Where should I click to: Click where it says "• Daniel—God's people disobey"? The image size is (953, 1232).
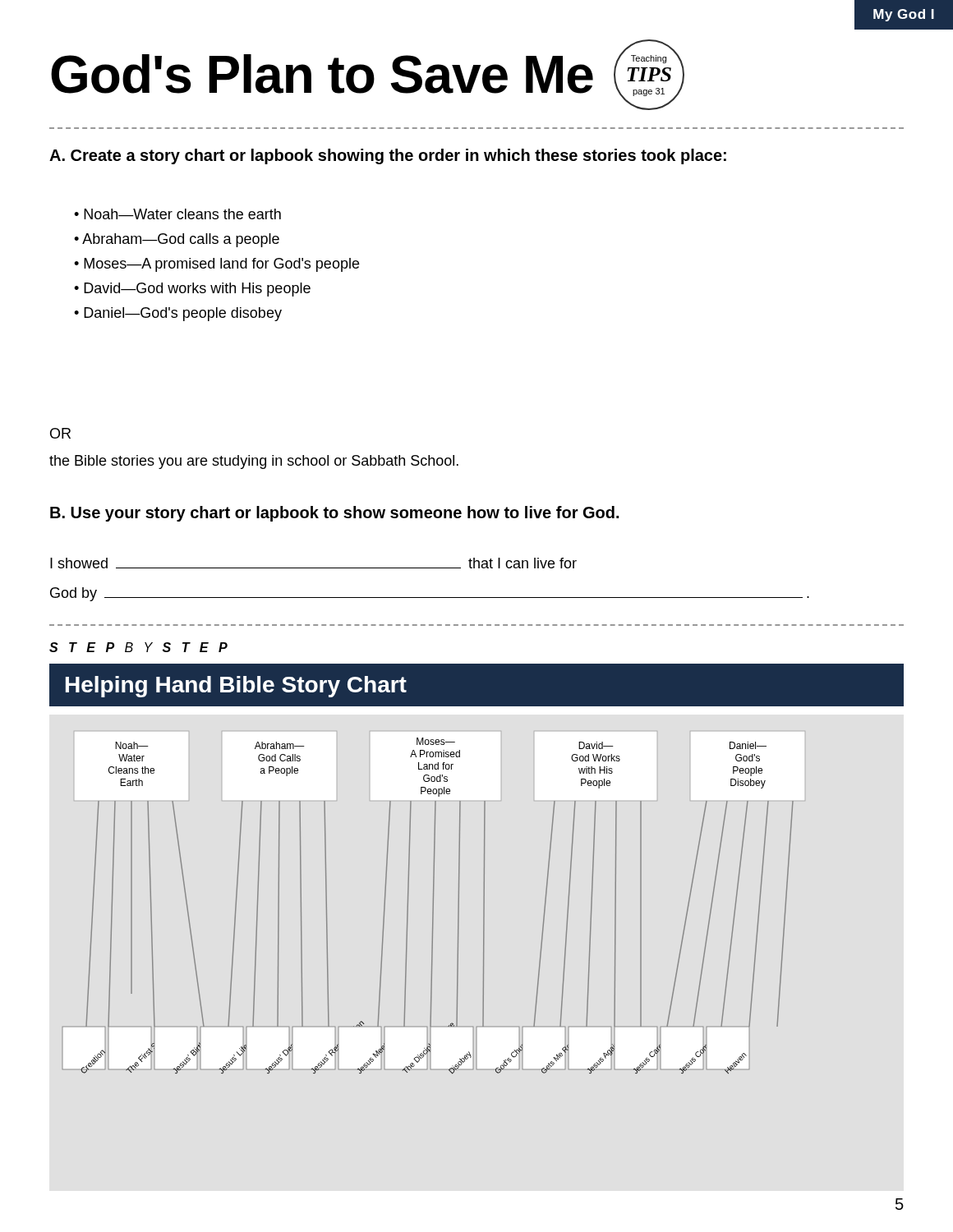(x=178, y=313)
